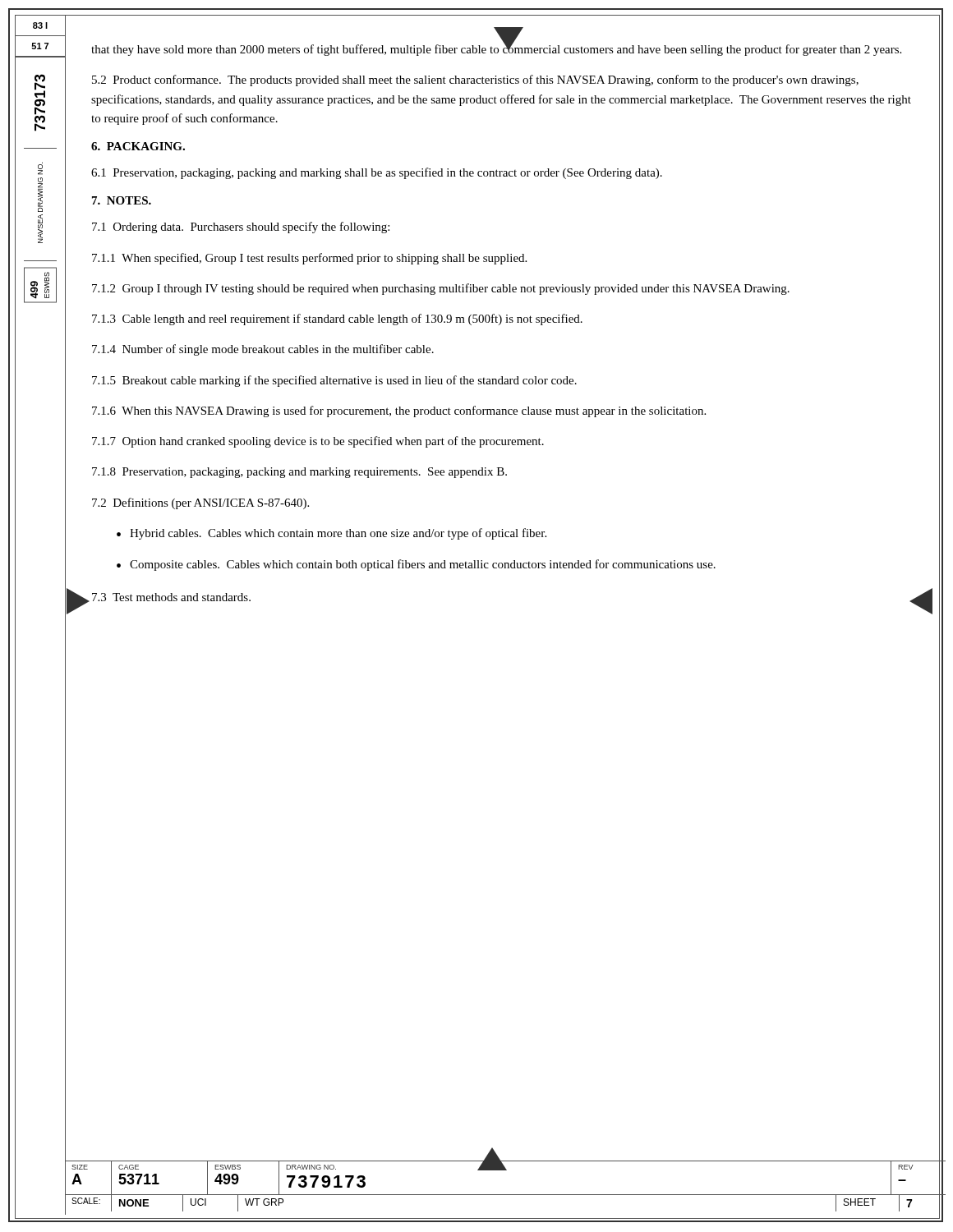Find "3 Test methods and standards." on this page
The height and width of the screenshot is (1232, 953).
(x=171, y=597)
